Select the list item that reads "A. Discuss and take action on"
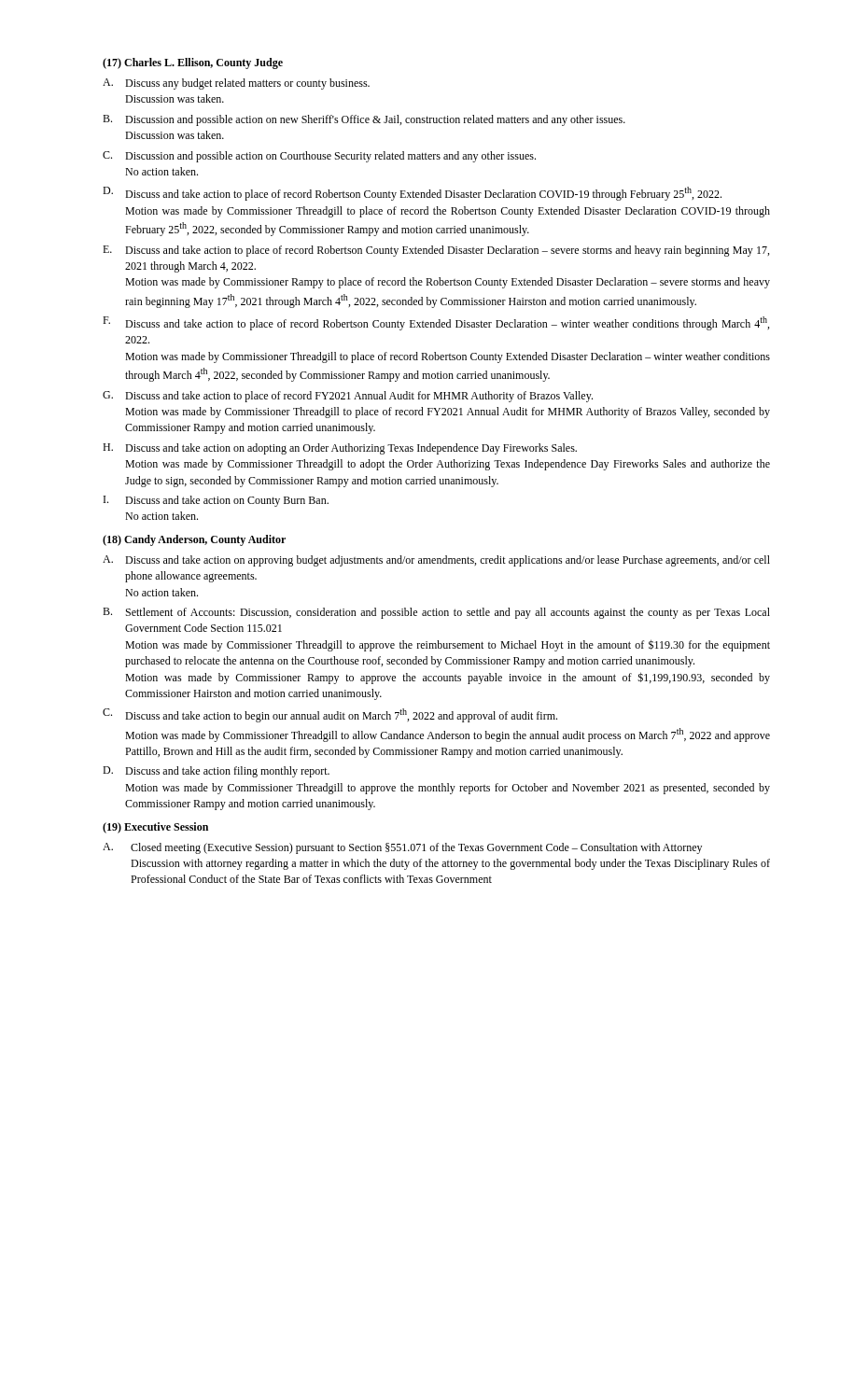854x1400 pixels. [436, 561]
